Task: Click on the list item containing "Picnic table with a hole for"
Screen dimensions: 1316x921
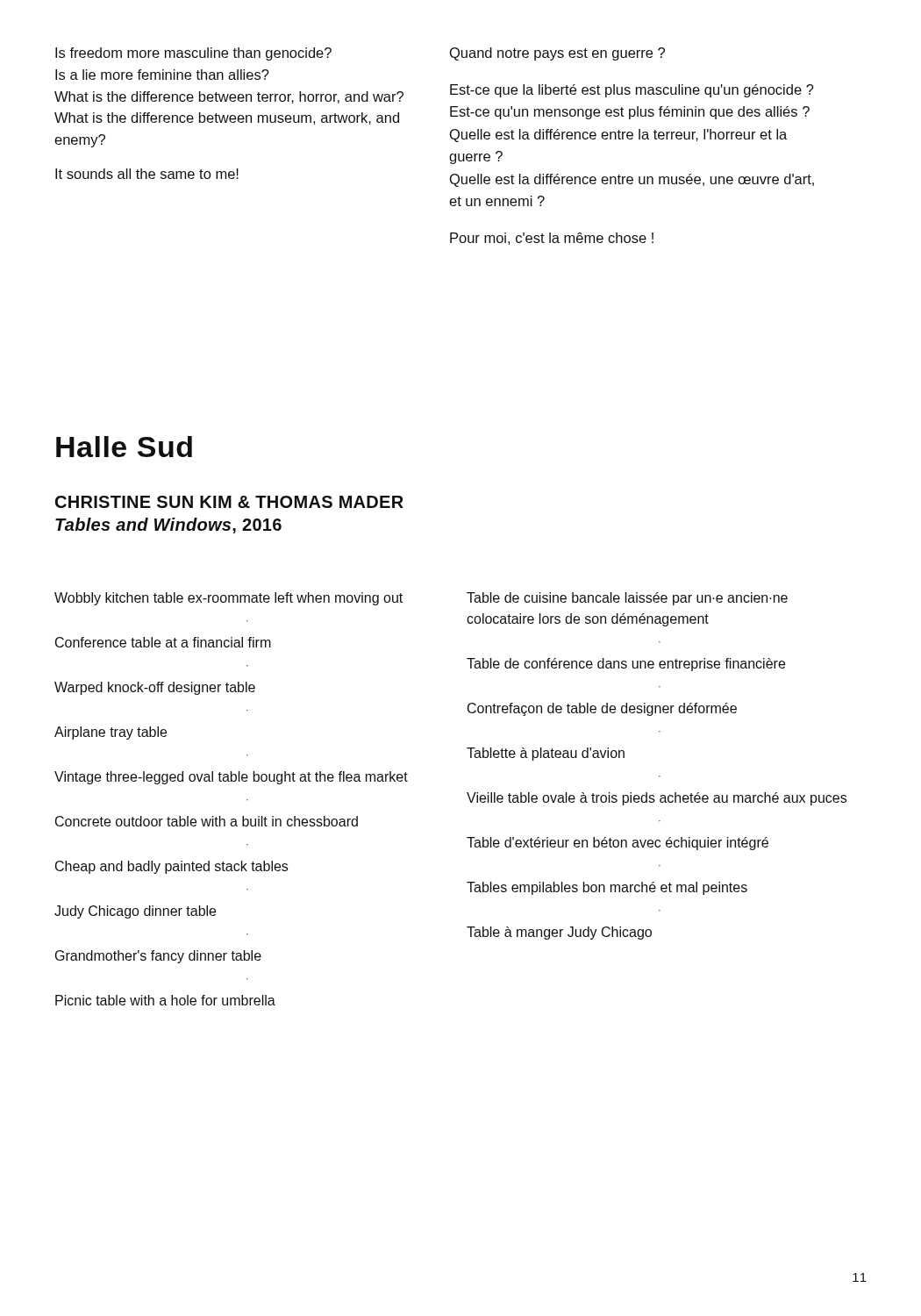Action: (247, 1001)
